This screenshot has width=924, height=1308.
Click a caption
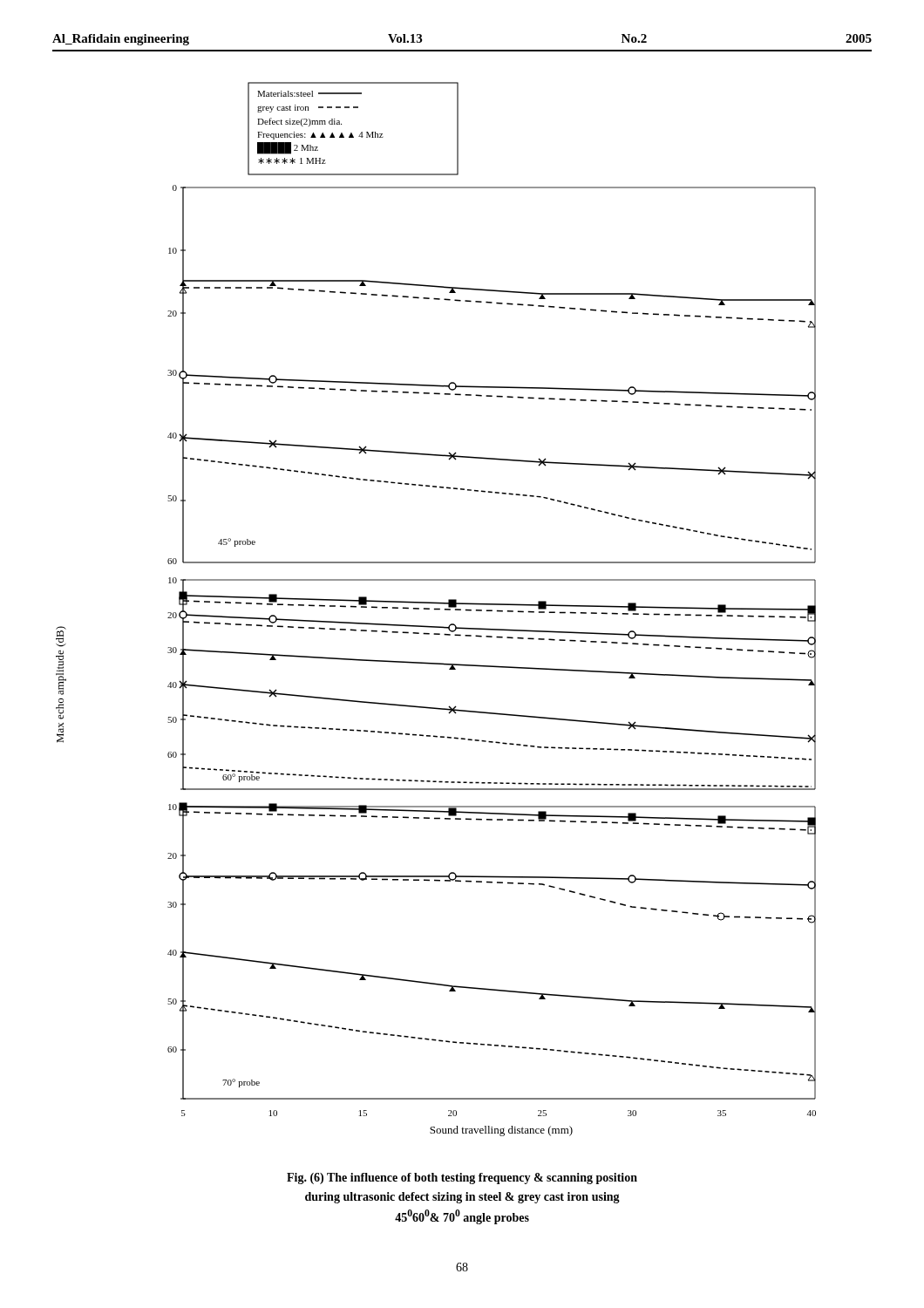coord(462,1198)
